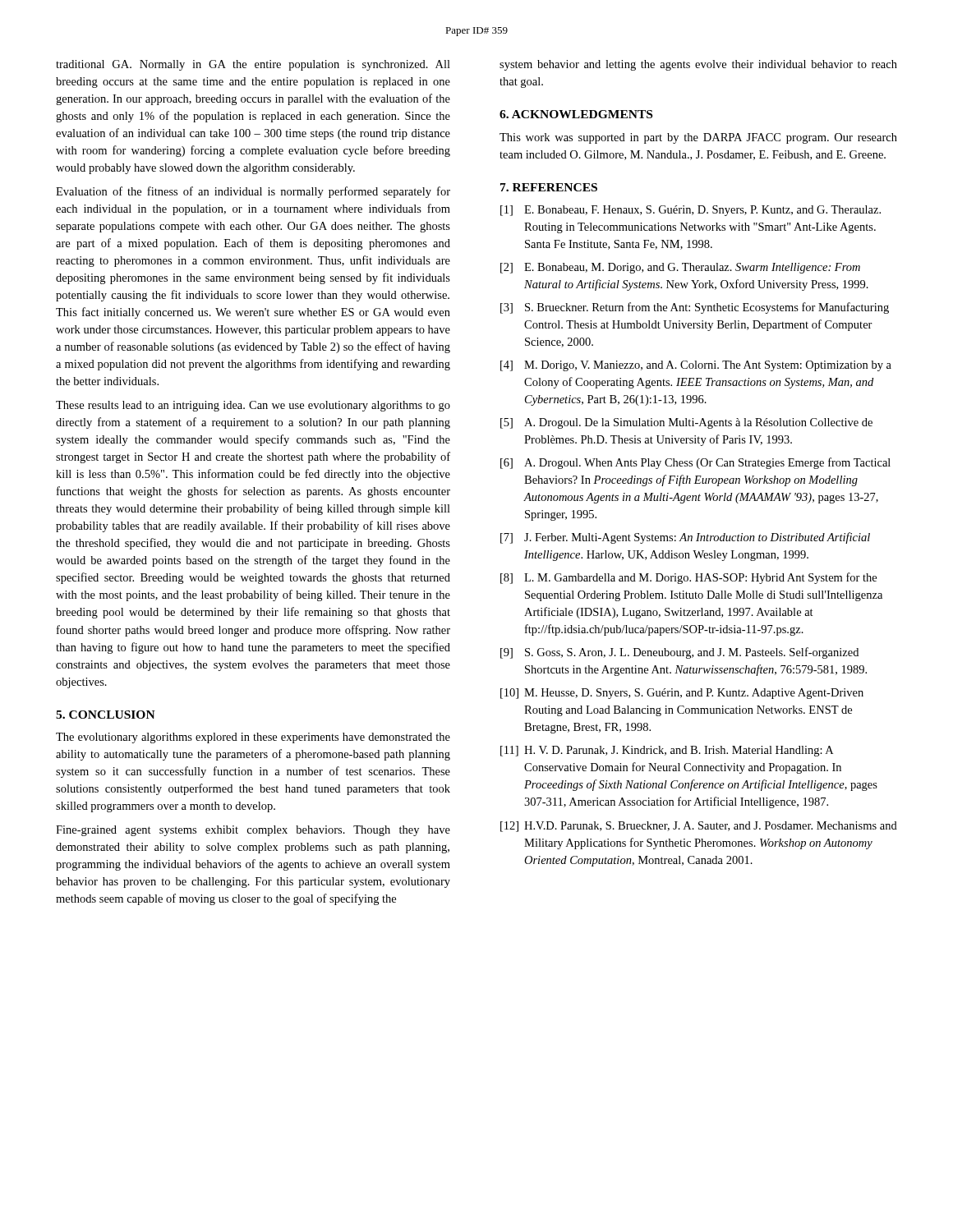Navigate to the element starting "[8] L. M. Gambardella and"

pyautogui.click(x=698, y=604)
